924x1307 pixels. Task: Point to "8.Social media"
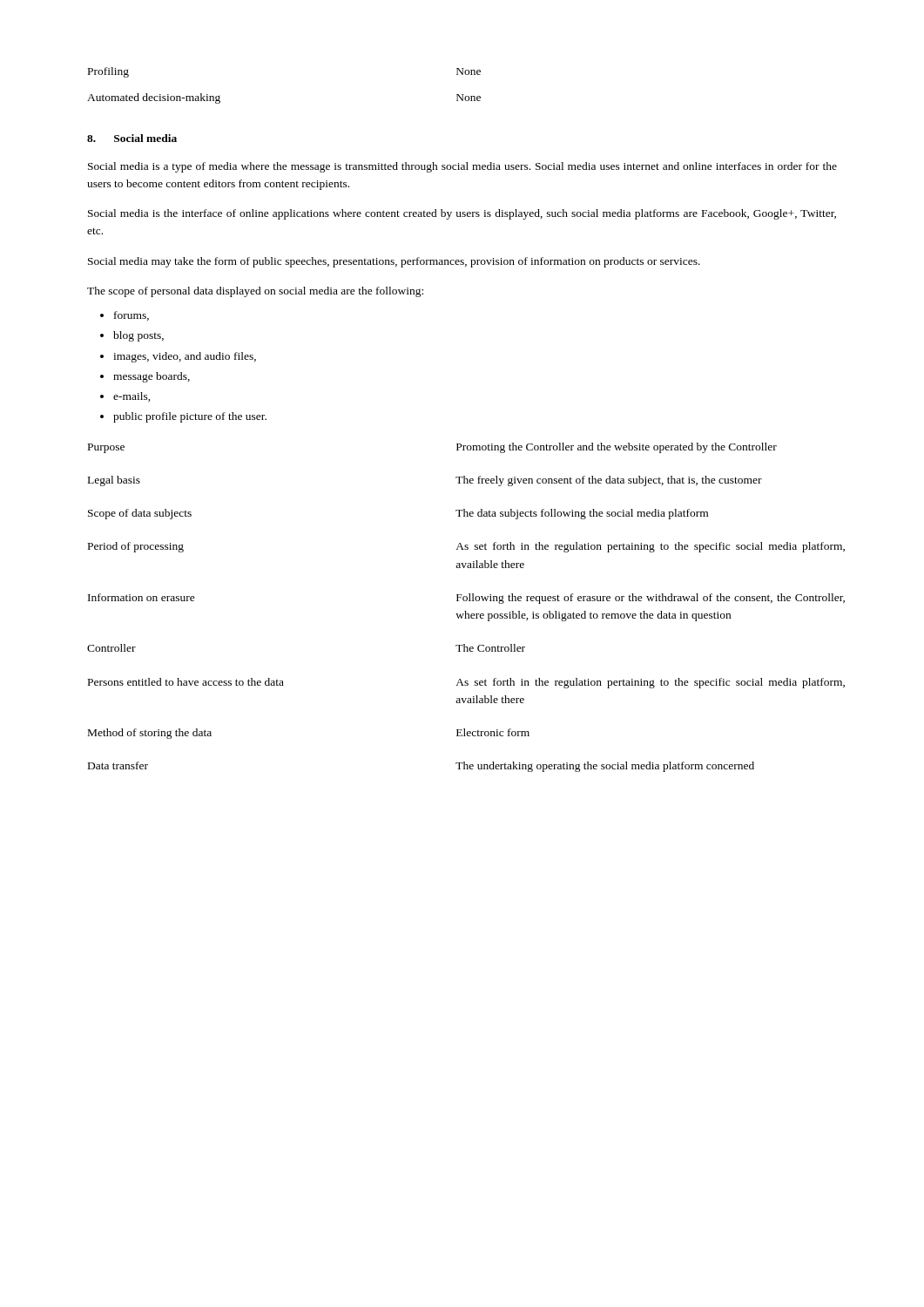(x=132, y=138)
